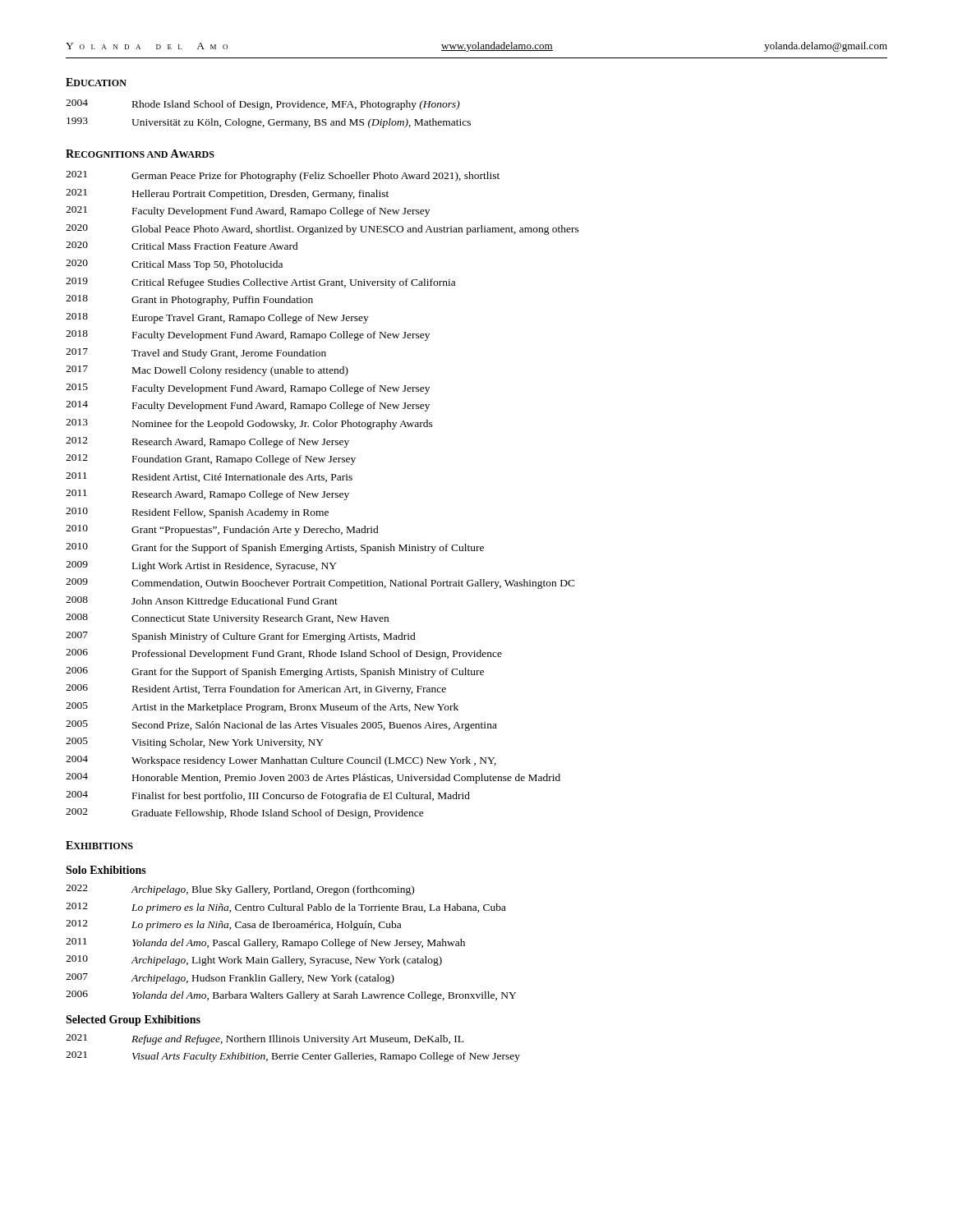Viewport: 953px width, 1232px height.
Task: Locate the block of text that opens with "2019 Critical Refugee"
Action: 260,283
